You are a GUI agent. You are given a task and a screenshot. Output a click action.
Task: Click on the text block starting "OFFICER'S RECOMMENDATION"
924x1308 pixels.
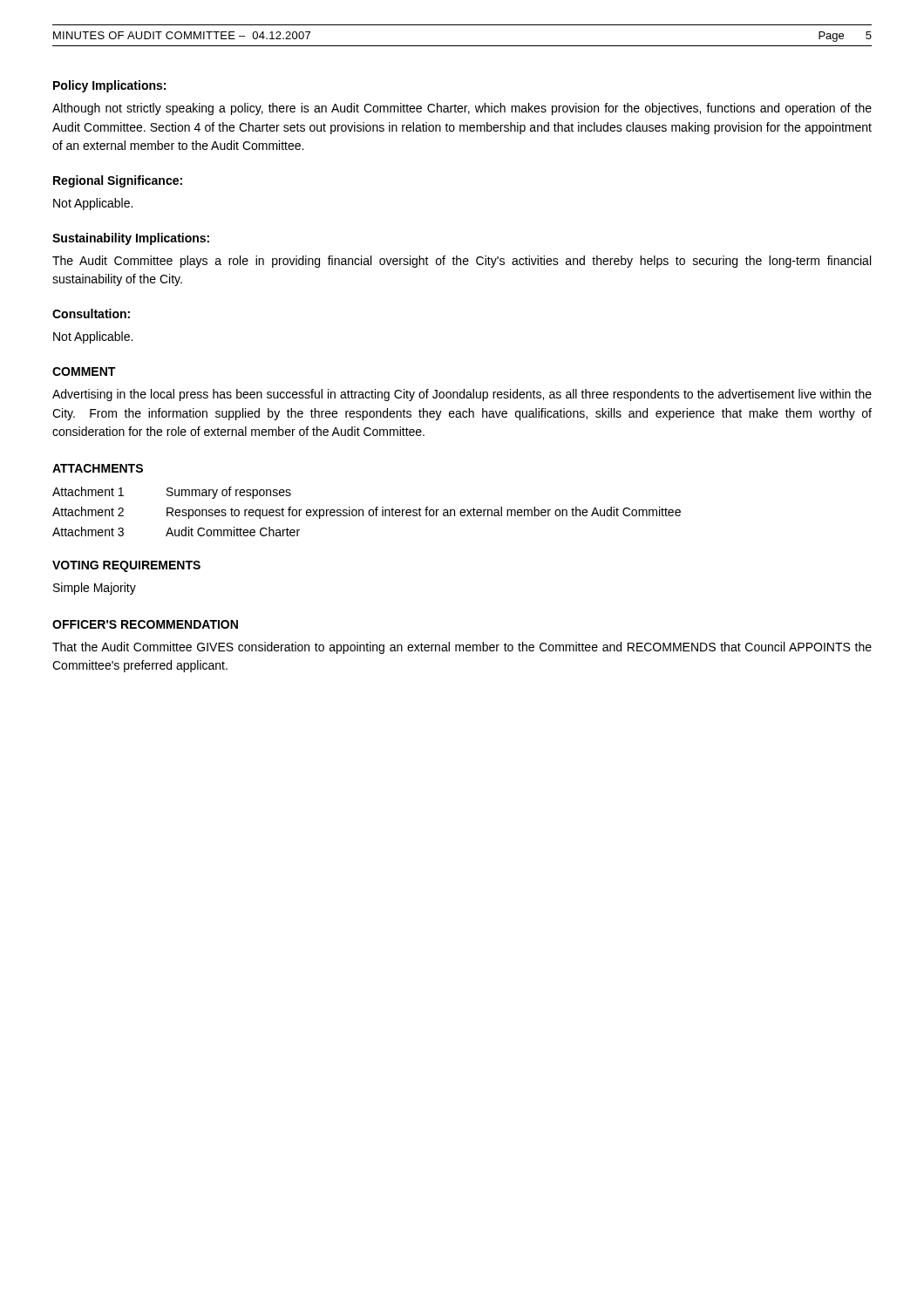(145, 624)
